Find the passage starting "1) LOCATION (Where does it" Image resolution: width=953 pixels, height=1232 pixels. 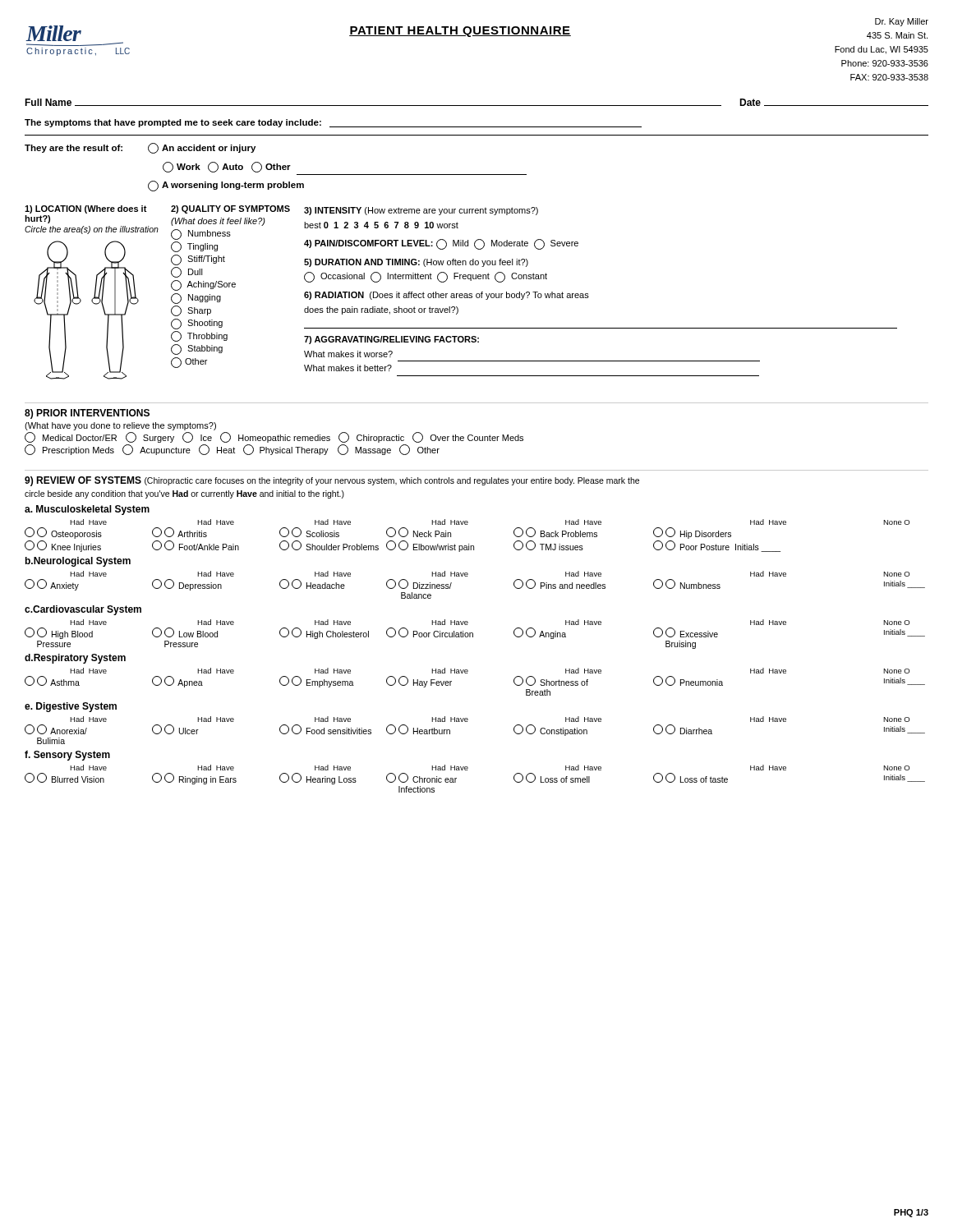(x=94, y=308)
